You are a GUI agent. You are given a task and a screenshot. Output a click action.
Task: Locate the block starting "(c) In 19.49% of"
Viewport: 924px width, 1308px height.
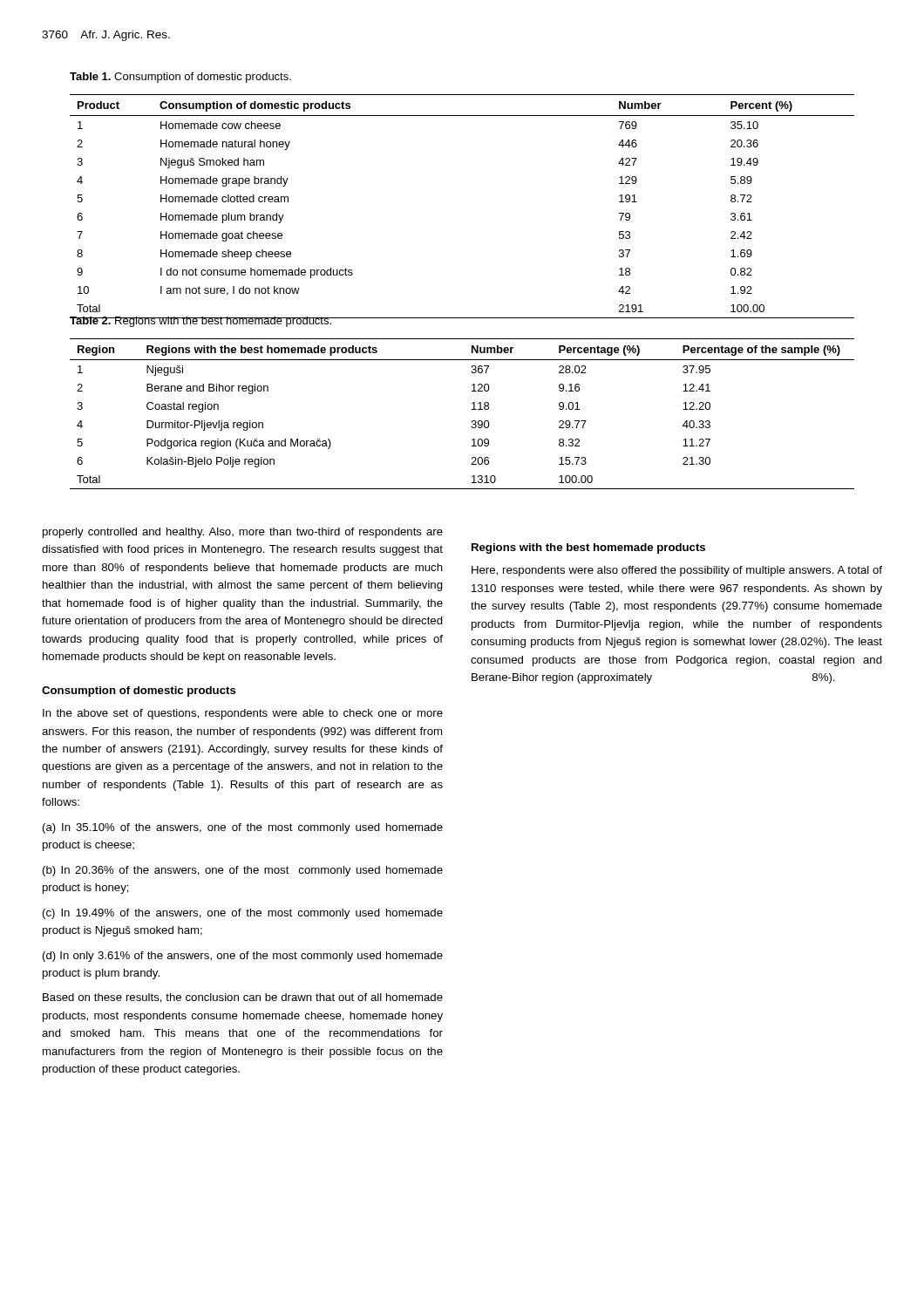click(x=242, y=922)
